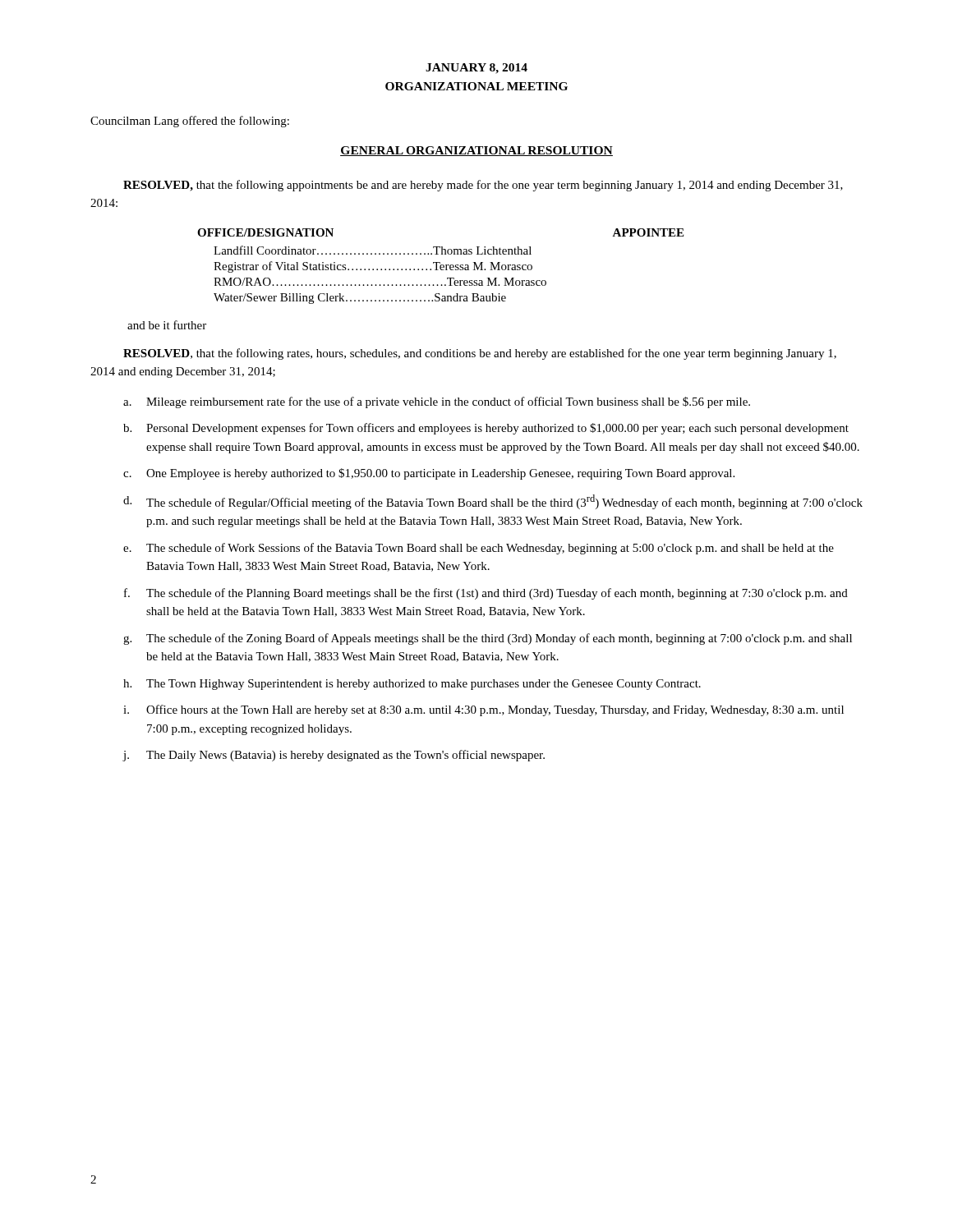Click the passage that begins "i. Office hours at the Town"
This screenshot has width=953, height=1232.
point(493,719)
